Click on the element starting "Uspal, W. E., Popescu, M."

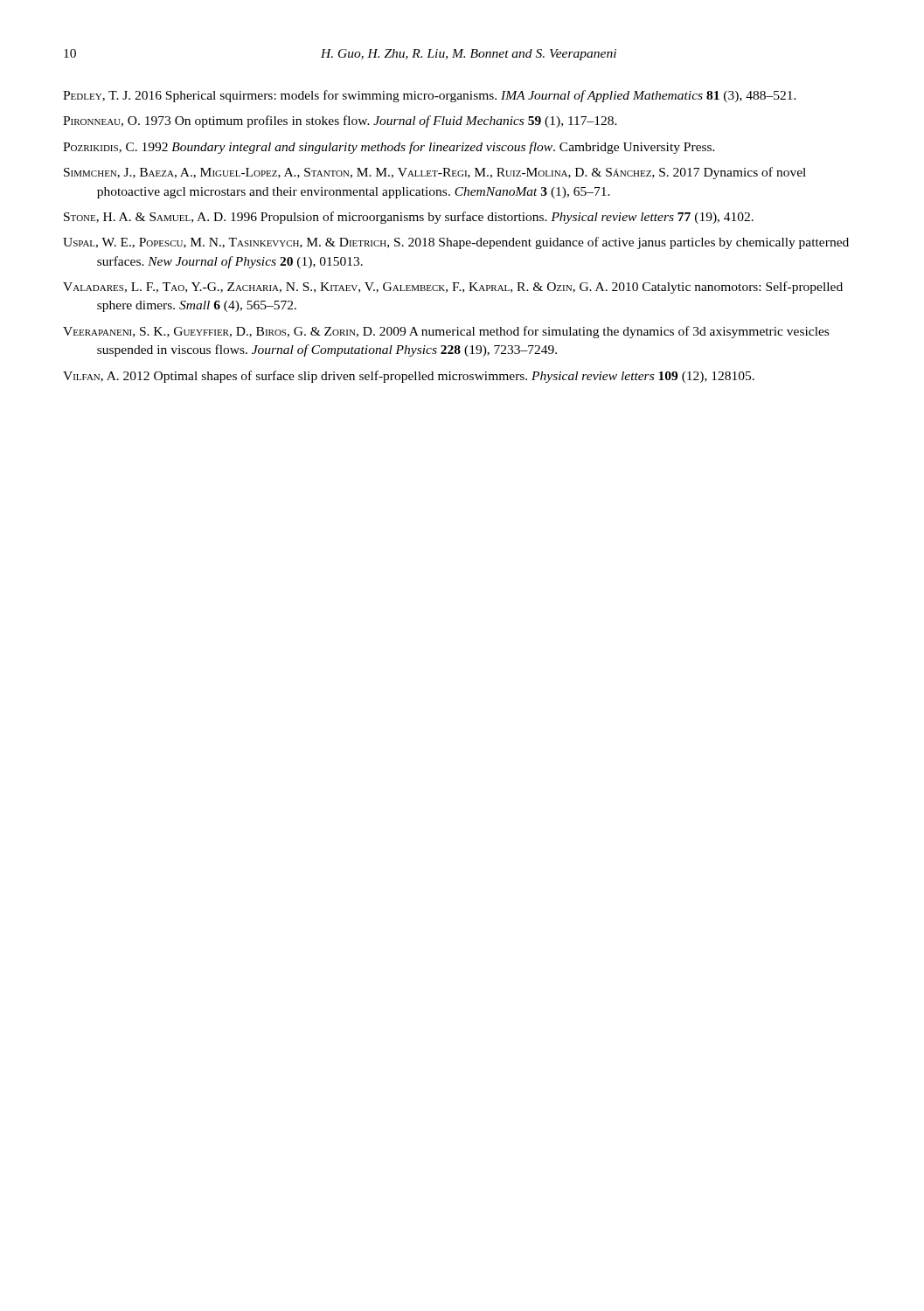[x=456, y=251]
